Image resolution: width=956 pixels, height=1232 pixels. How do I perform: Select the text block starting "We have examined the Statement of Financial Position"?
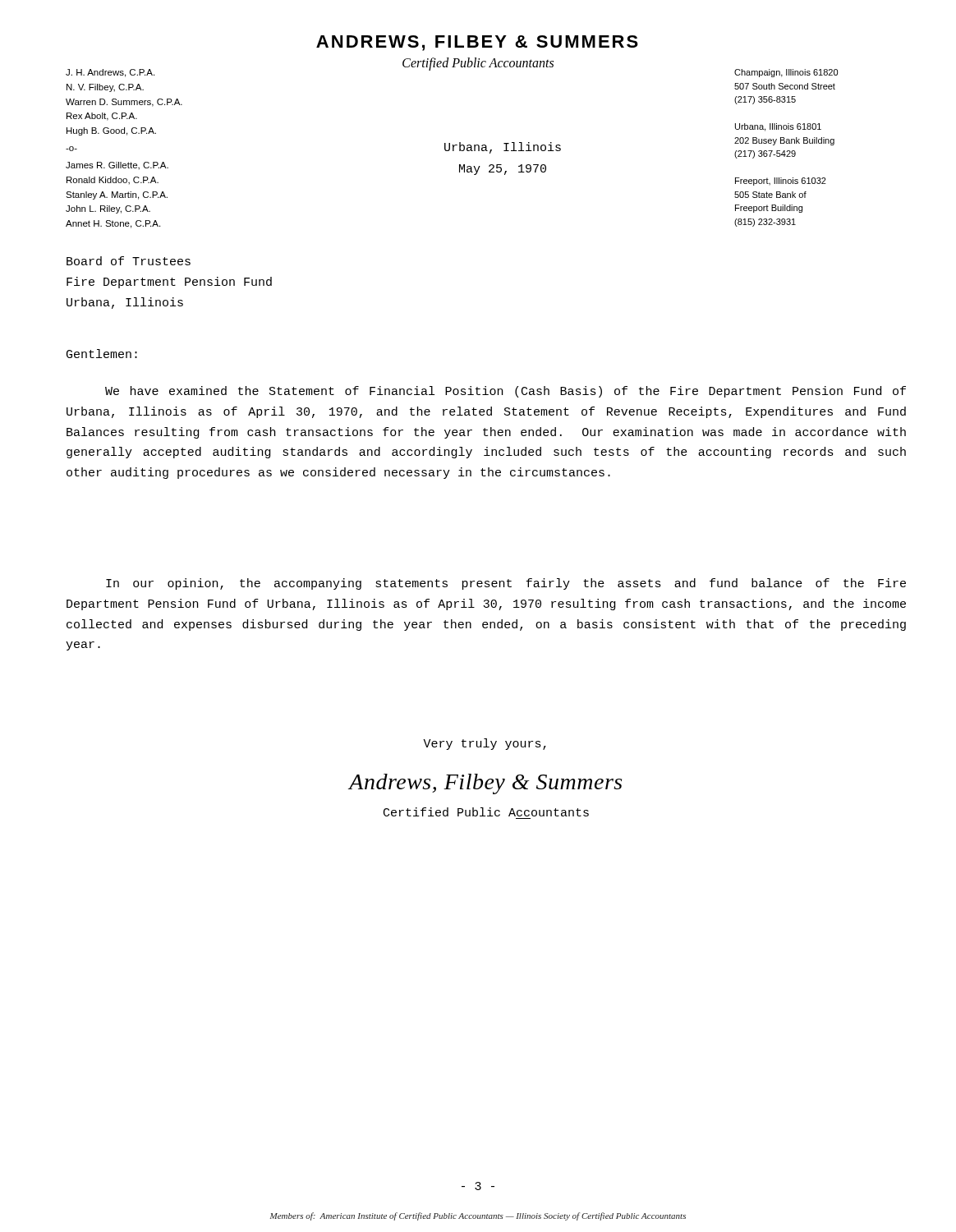point(486,433)
